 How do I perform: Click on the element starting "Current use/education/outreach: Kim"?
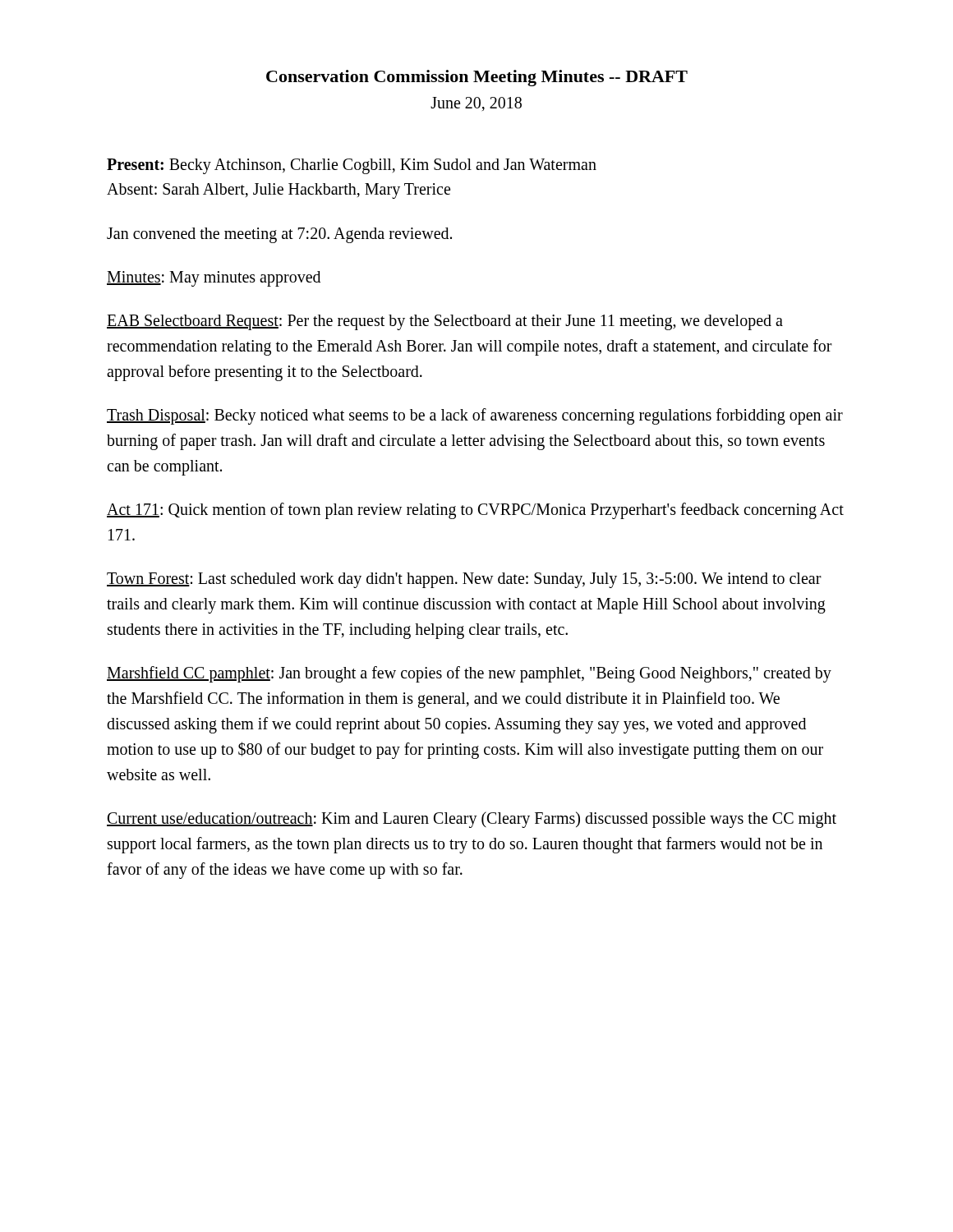472,844
